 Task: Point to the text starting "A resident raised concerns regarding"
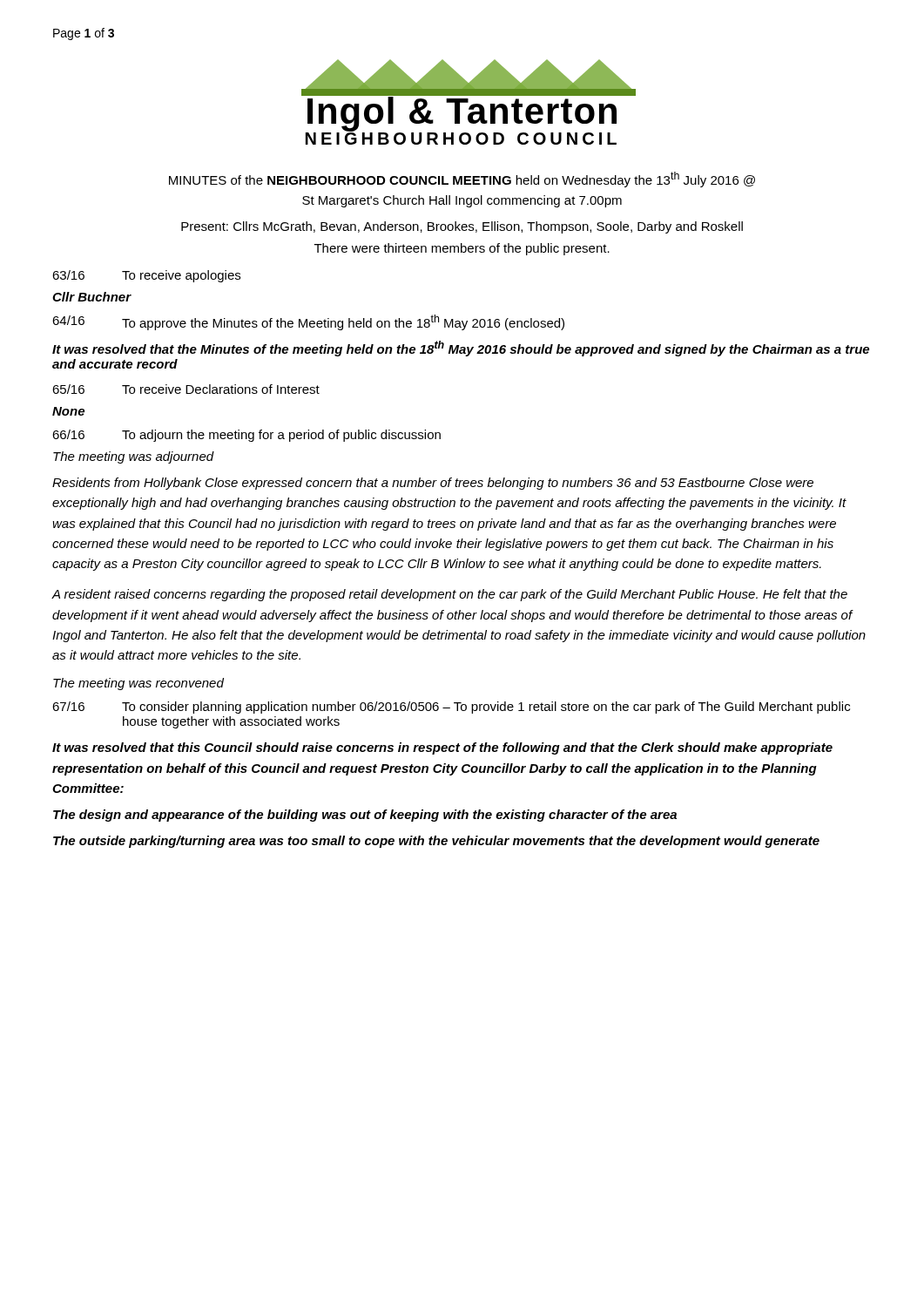coord(459,624)
